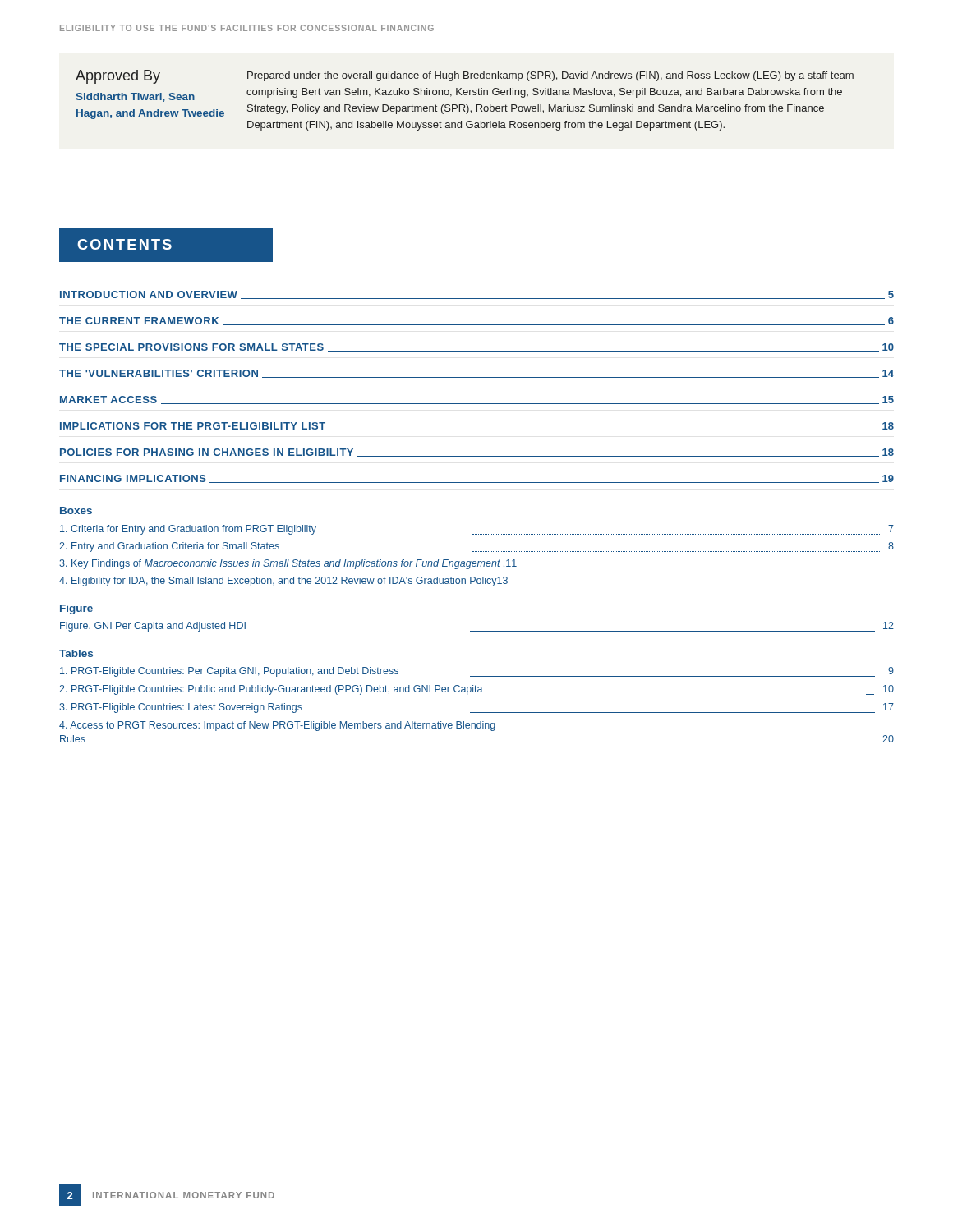Navigate to the element starting "FINANCING IMPLICATIONS 19"

coord(476,478)
